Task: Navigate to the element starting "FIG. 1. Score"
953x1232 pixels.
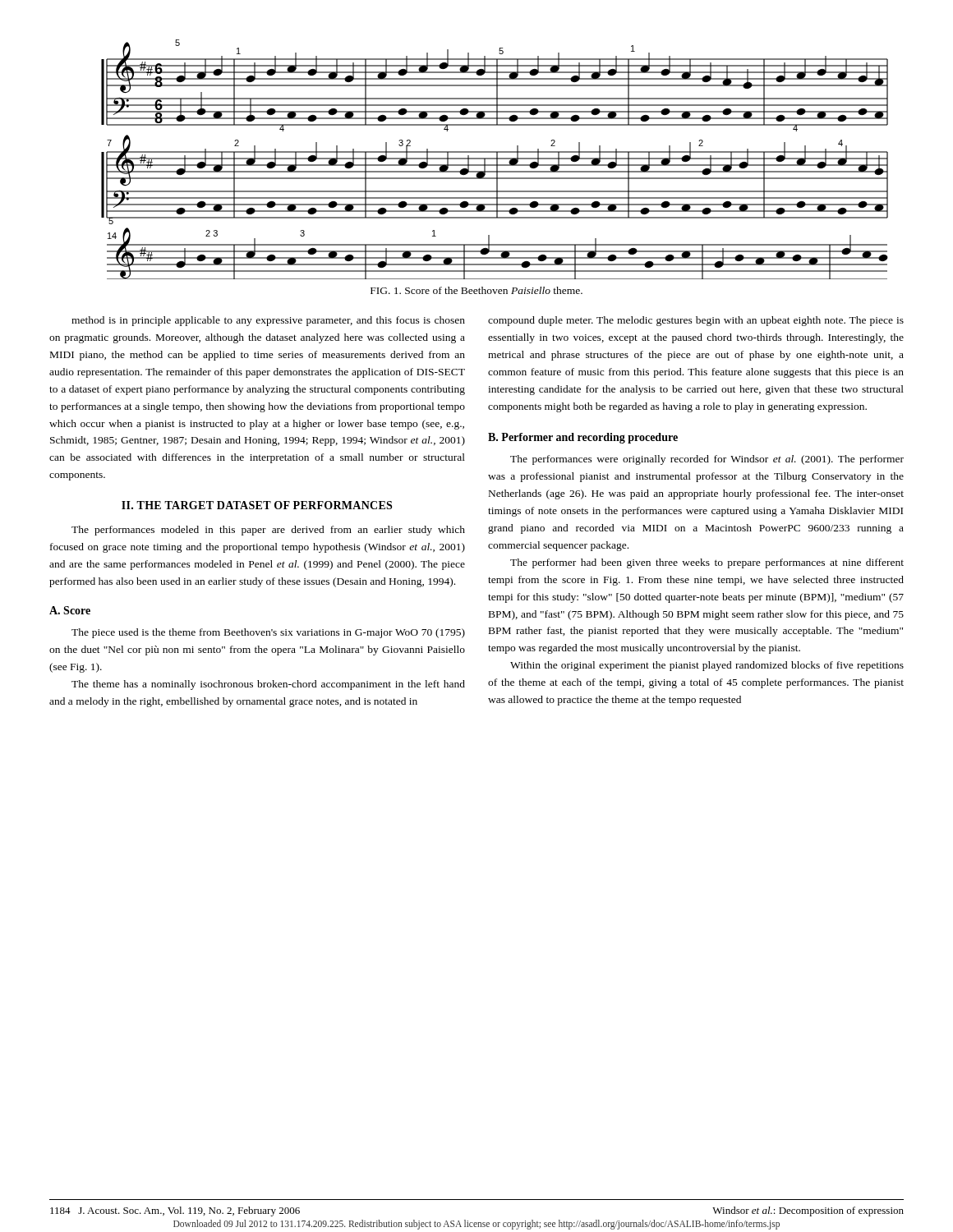Action: coord(476,290)
